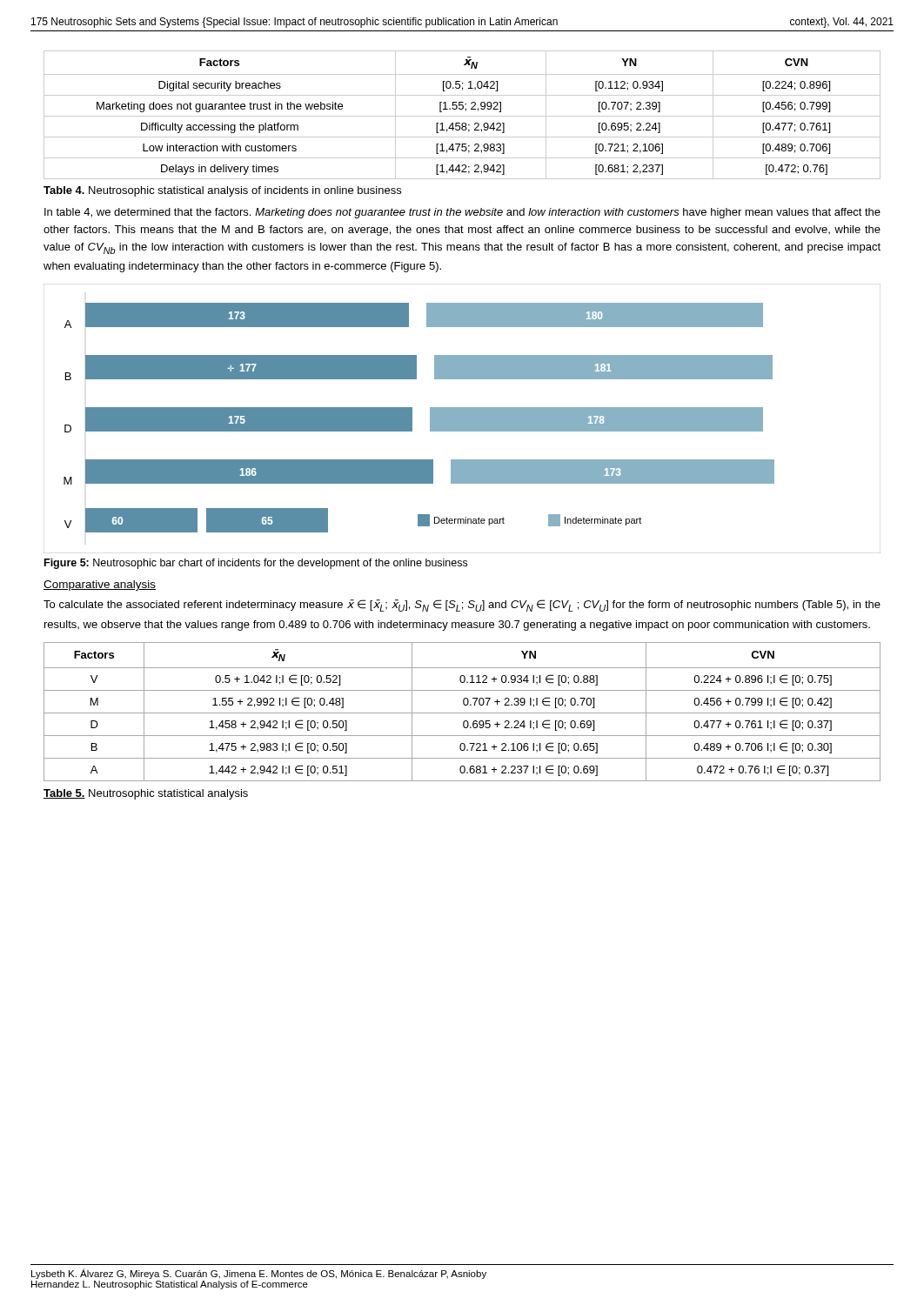Click on the text block that reads "To calculate the associated referent indeterminacy"
The image size is (924, 1305).
tap(462, 614)
